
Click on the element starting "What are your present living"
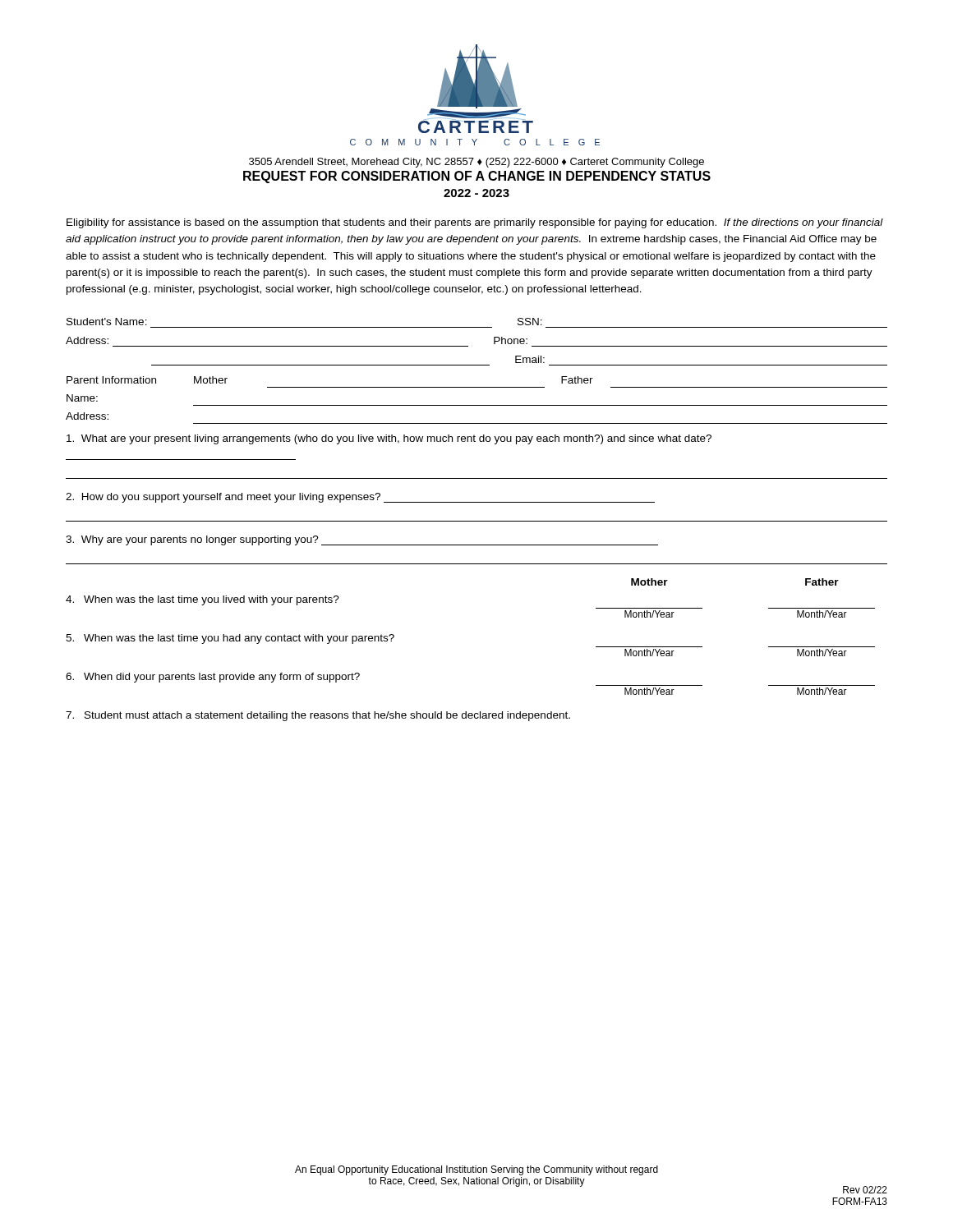389,439
